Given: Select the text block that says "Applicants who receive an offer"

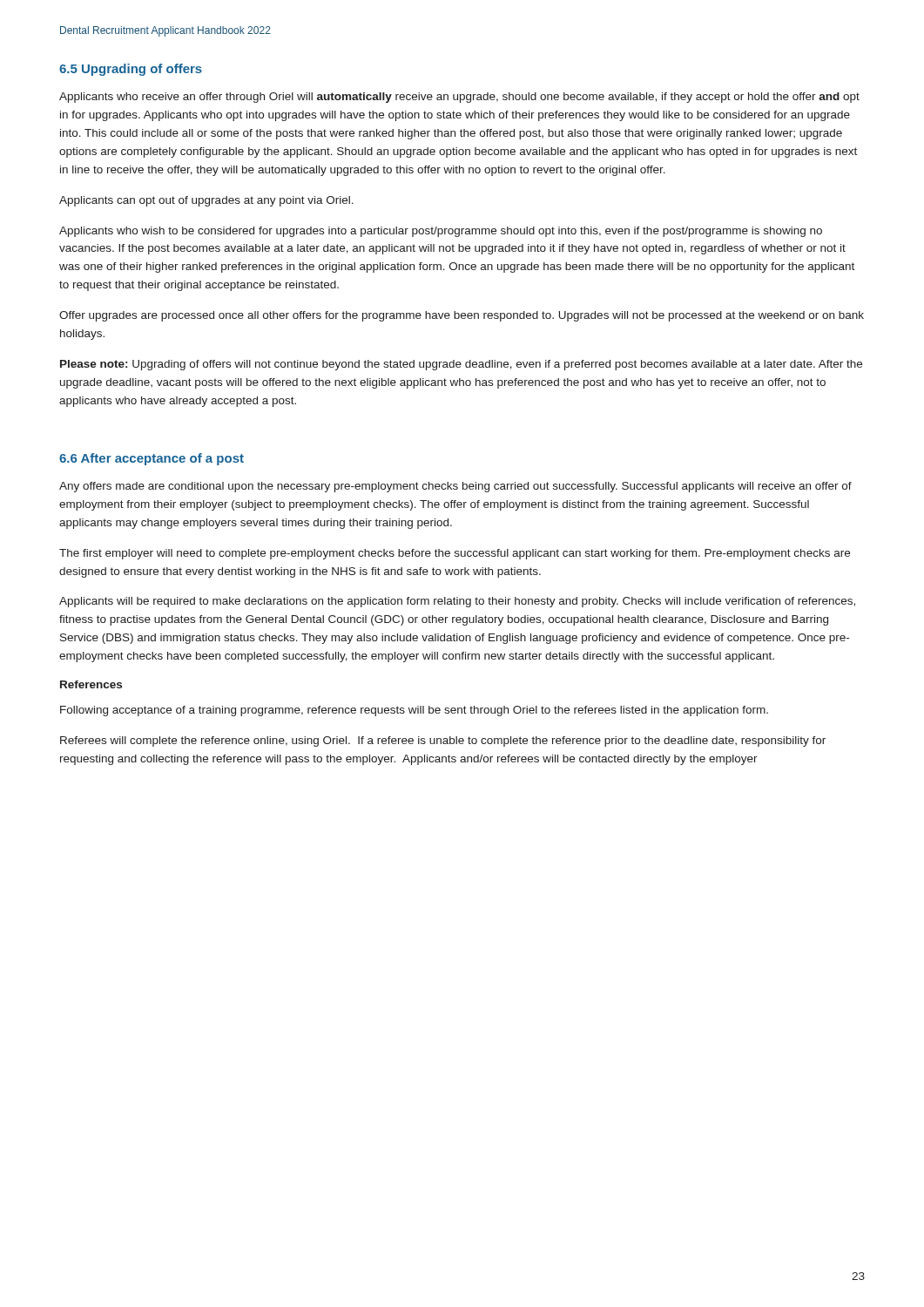Looking at the screenshot, I should tap(459, 133).
